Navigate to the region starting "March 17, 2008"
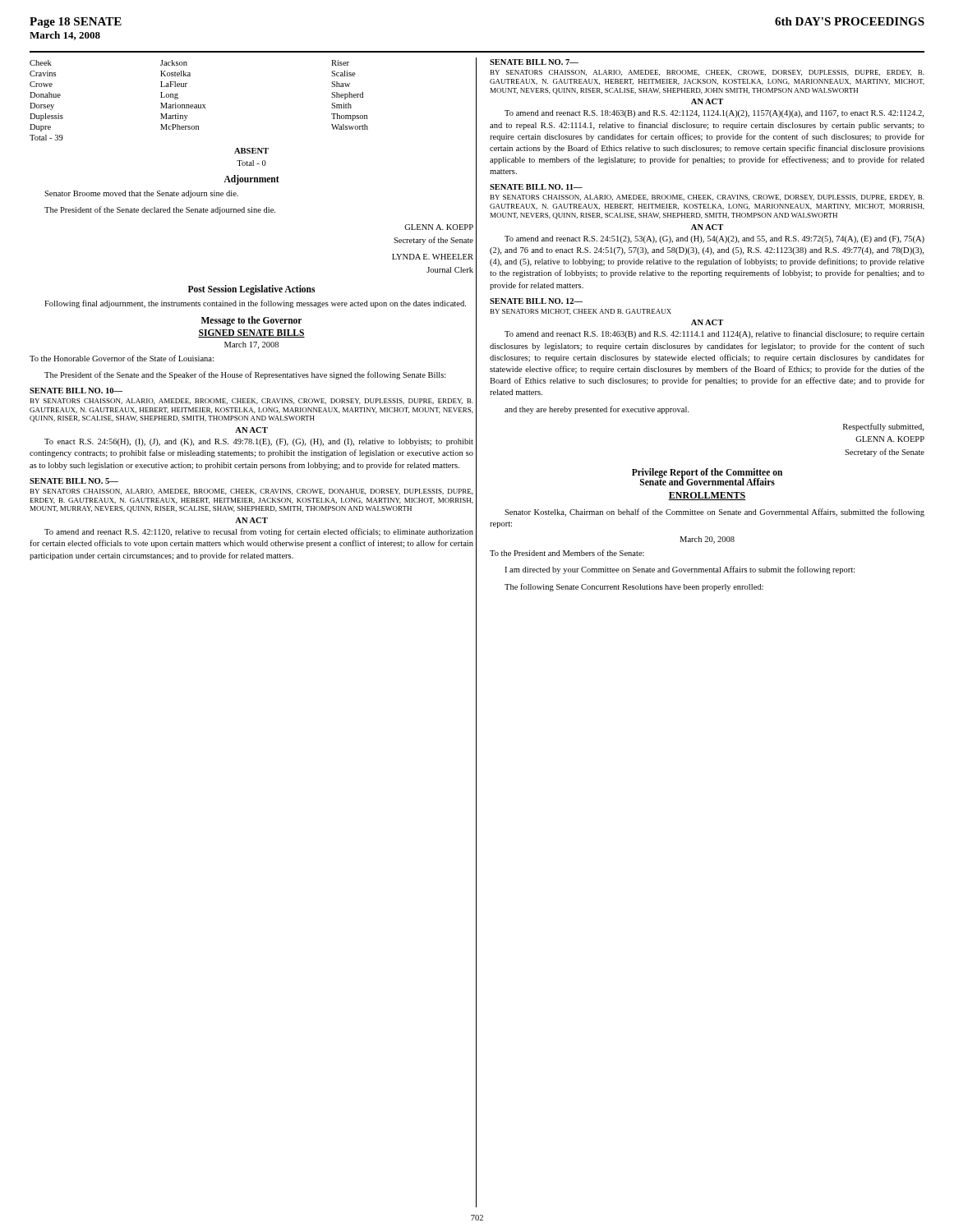The height and width of the screenshot is (1232, 954). click(251, 344)
